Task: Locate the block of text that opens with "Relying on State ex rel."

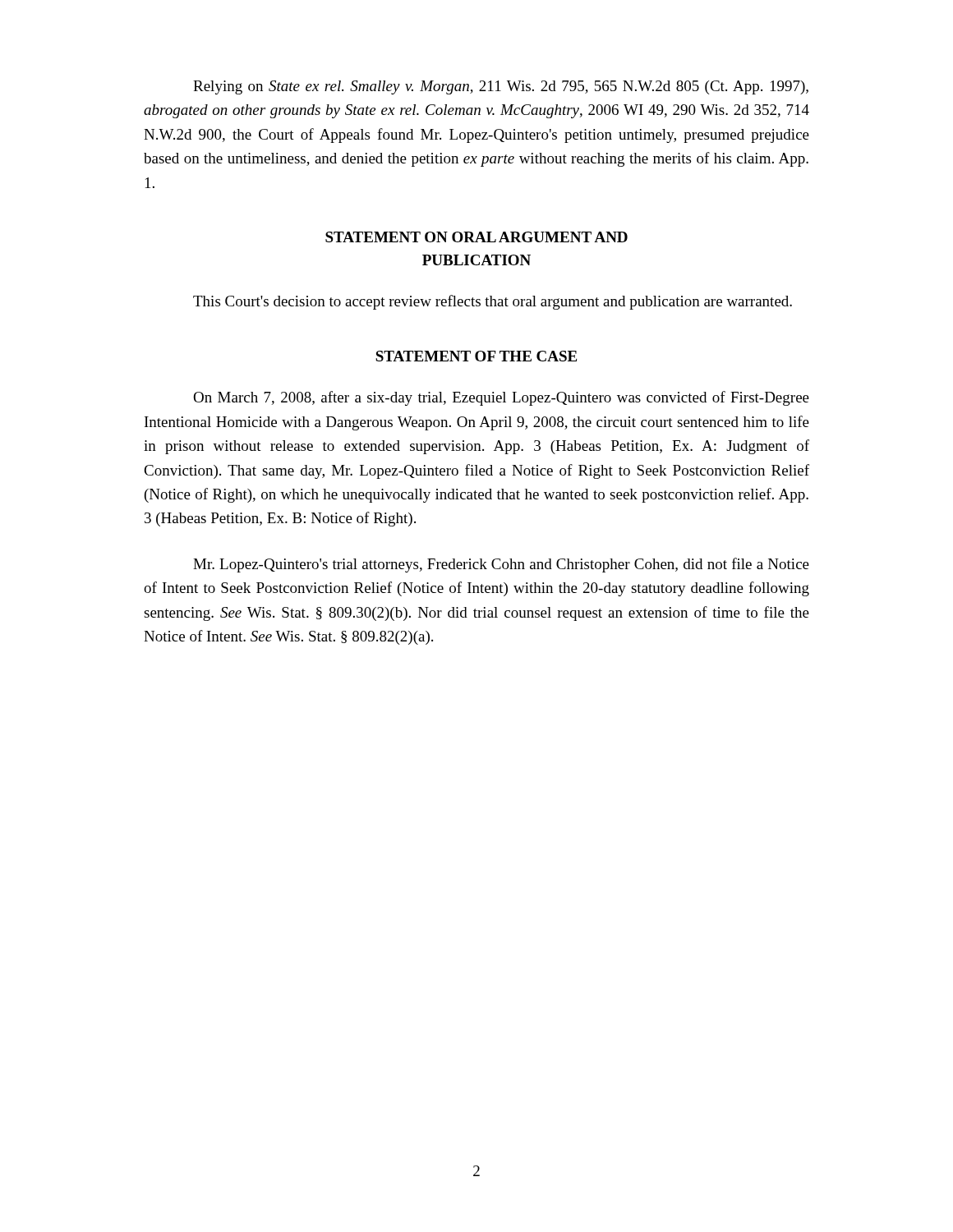Action: click(476, 134)
